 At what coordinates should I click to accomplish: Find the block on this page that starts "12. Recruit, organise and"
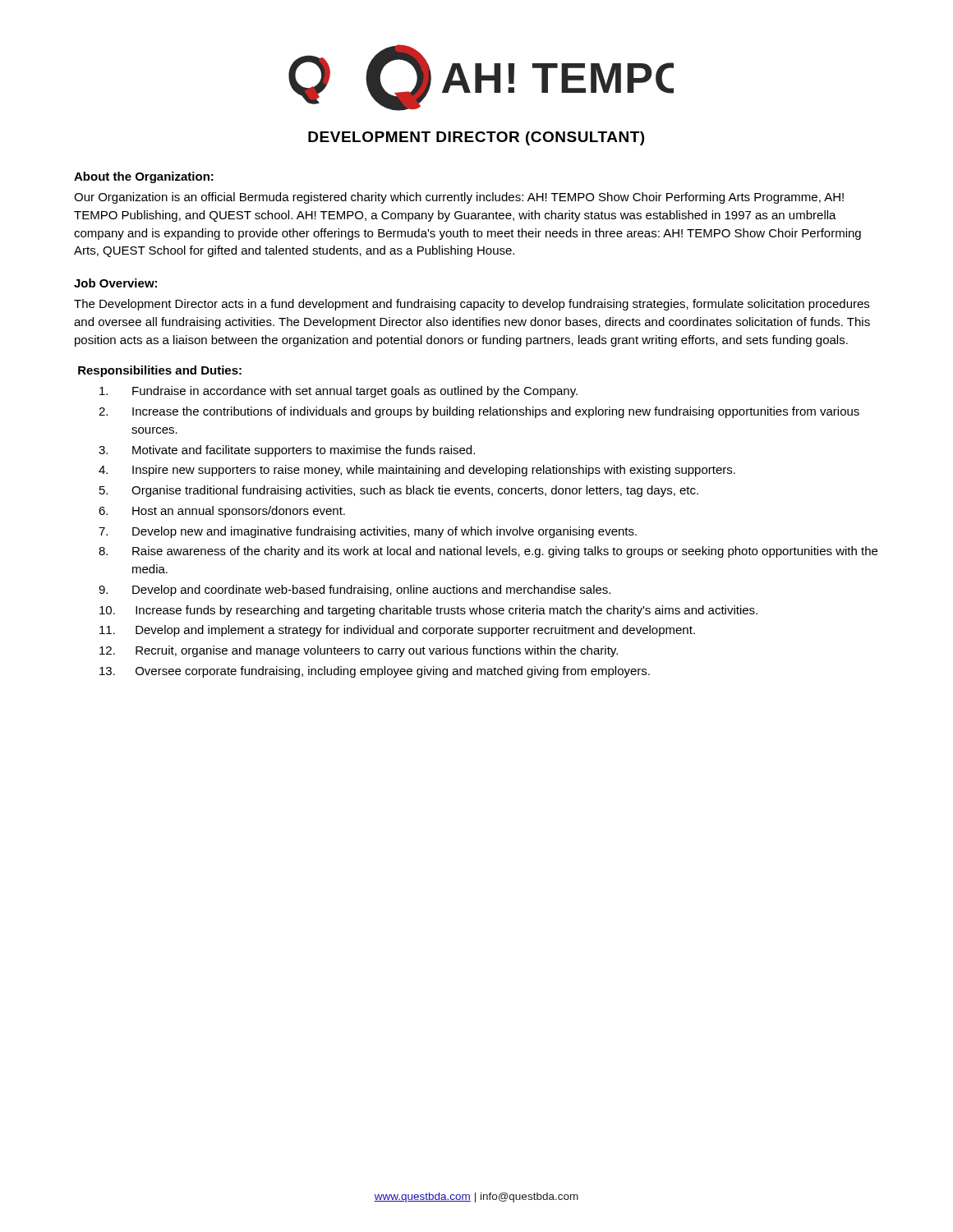tap(476, 650)
